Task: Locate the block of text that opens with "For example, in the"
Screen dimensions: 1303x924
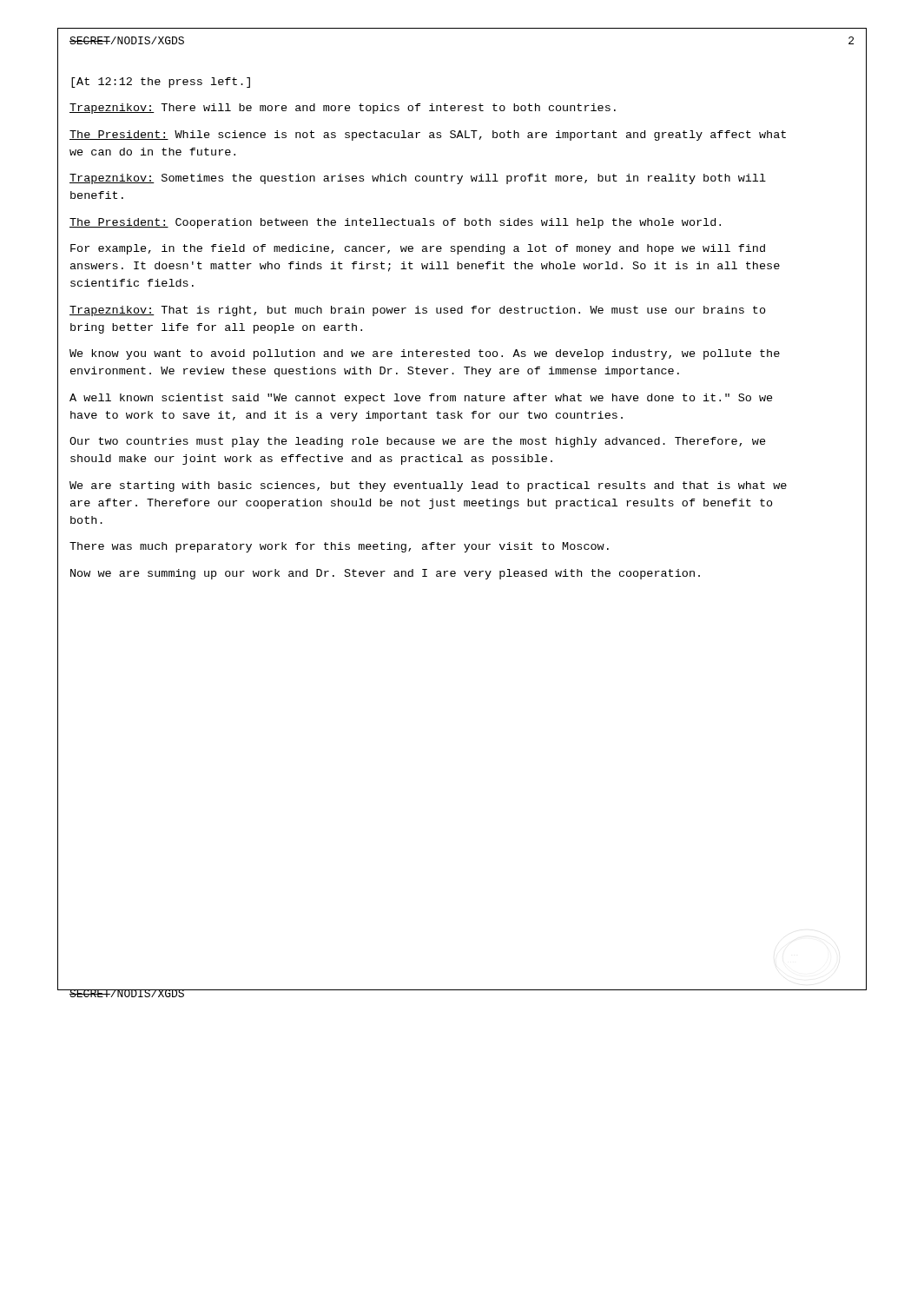Action: point(425,266)
